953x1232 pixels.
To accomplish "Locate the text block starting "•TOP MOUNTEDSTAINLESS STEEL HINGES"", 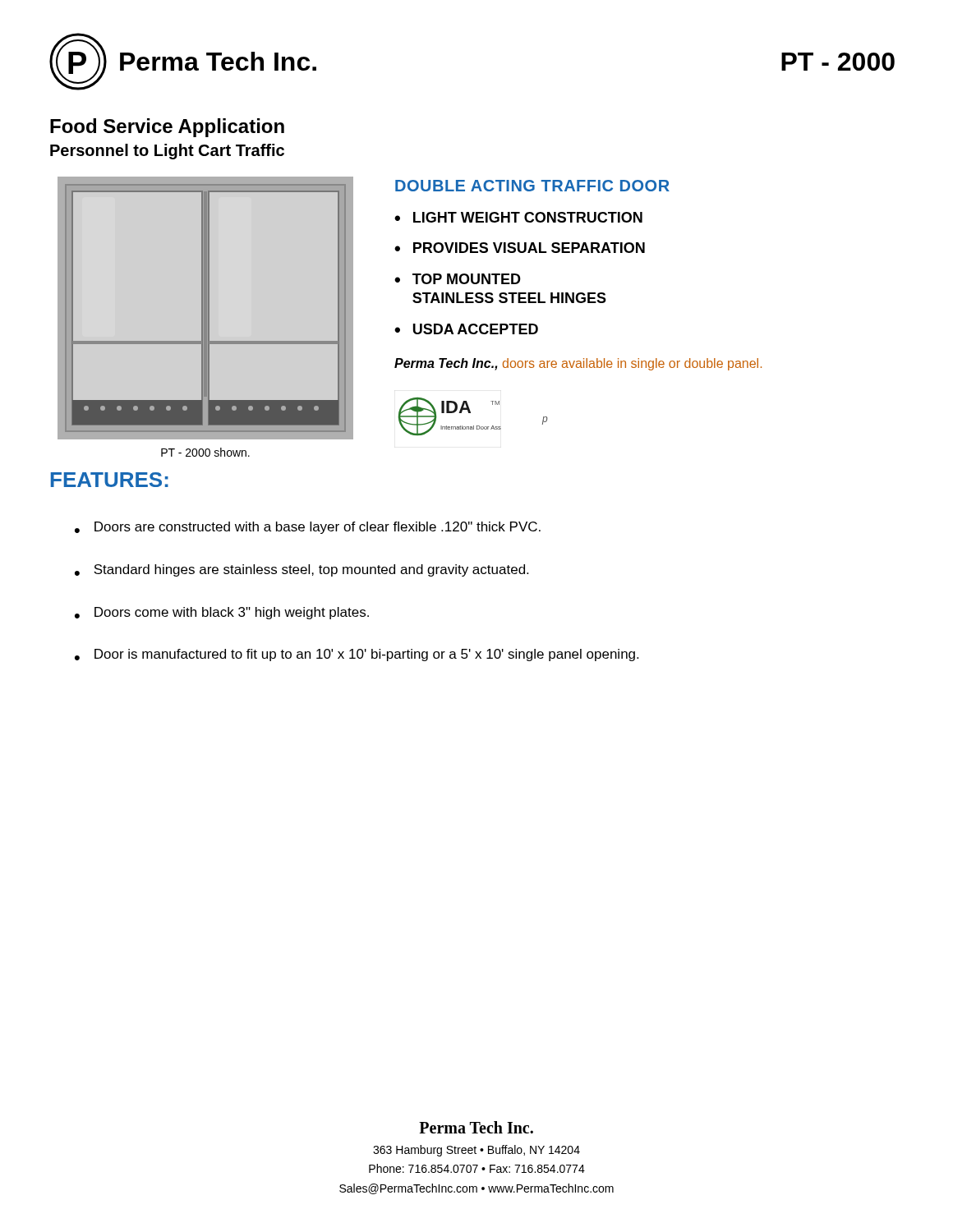I will [500, 289].
